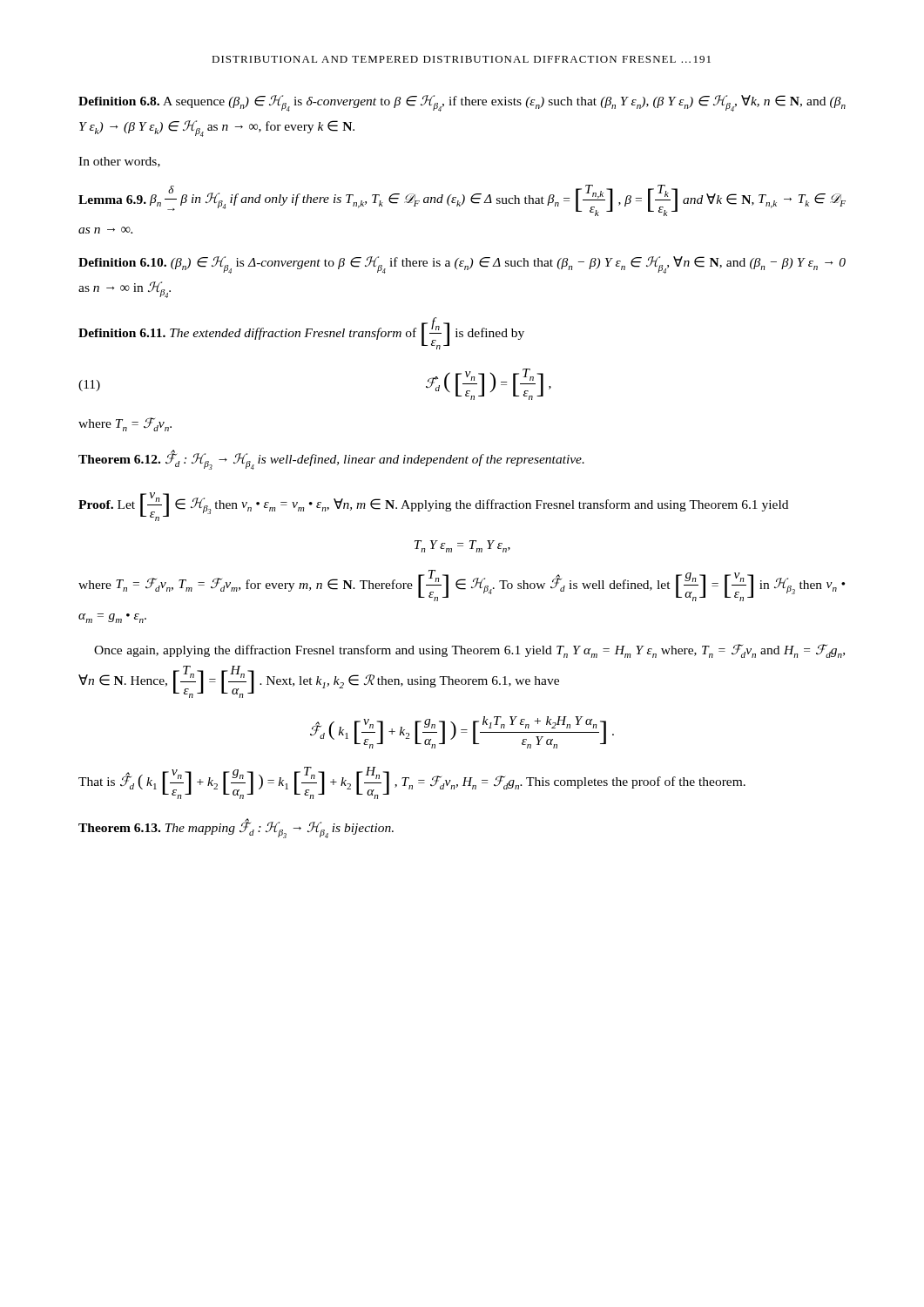Where is the formula that starts "ℱ̂d ( k1 [ vnεn ] + k2"?

[x=462, y=732]
